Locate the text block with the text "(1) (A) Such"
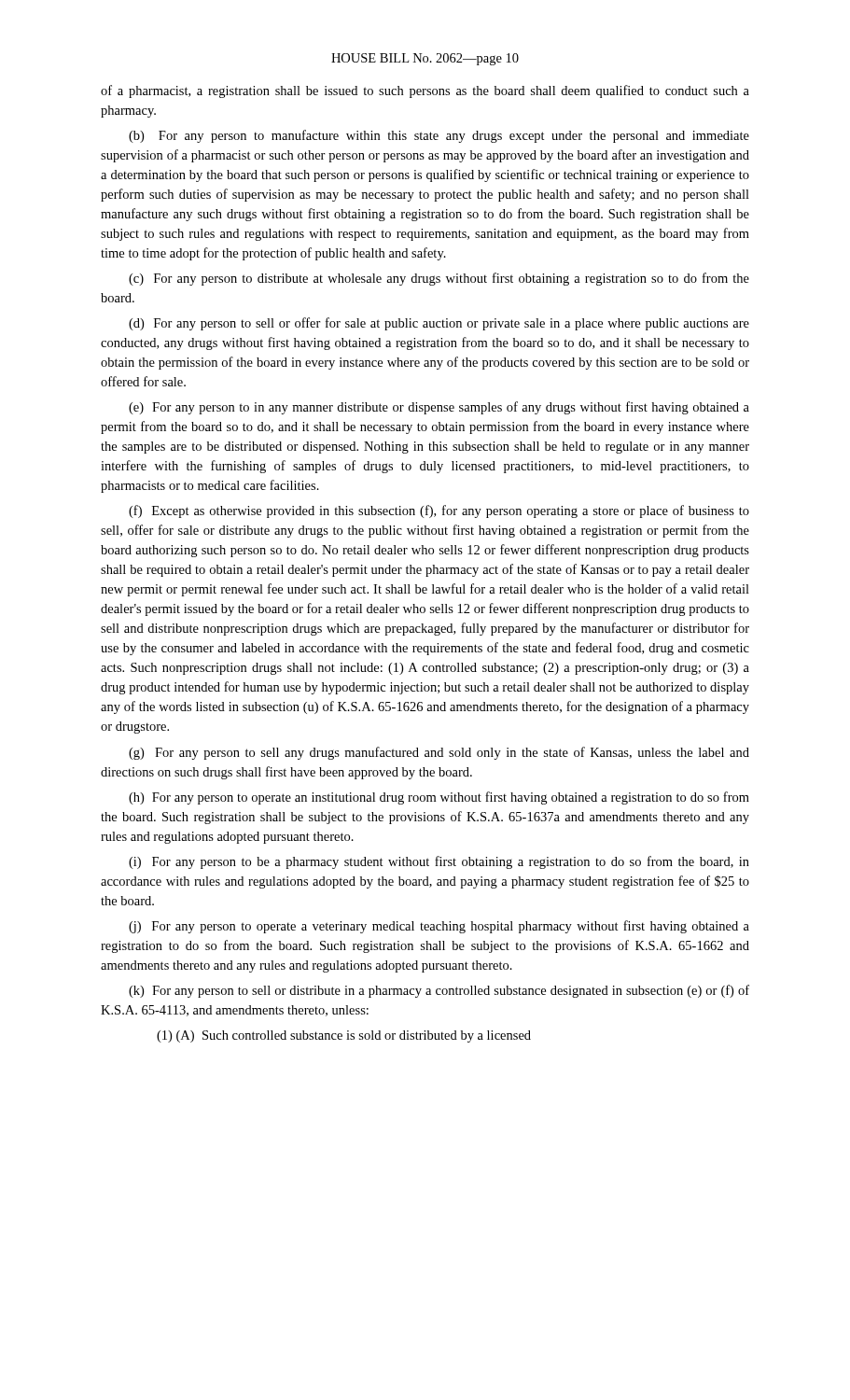 point(344,1035)
